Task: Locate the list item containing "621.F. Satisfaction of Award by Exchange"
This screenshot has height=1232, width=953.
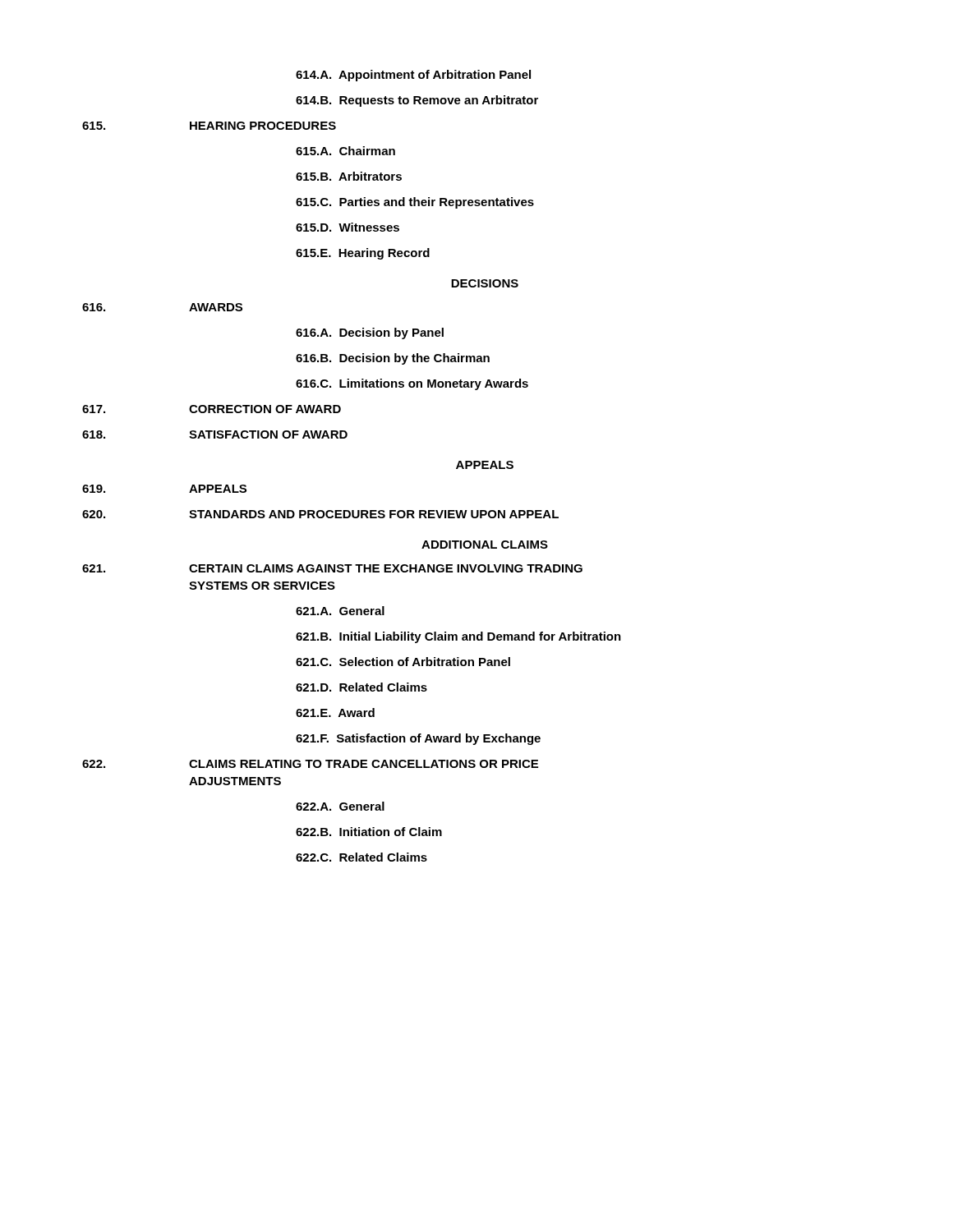Action: click(x=418, y=738)
